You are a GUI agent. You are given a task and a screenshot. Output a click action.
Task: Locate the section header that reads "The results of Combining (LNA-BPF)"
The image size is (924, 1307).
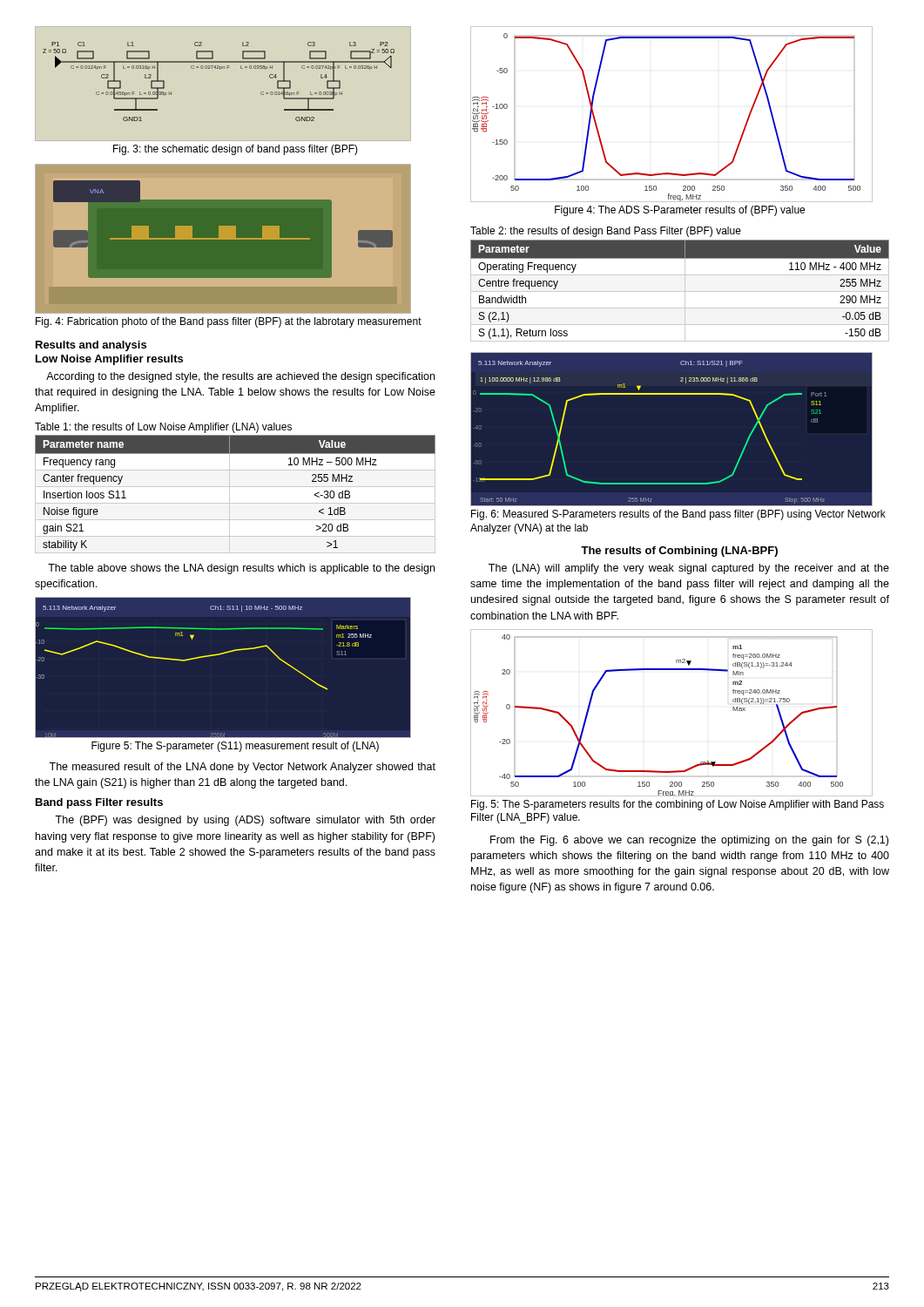click(680, 550)
